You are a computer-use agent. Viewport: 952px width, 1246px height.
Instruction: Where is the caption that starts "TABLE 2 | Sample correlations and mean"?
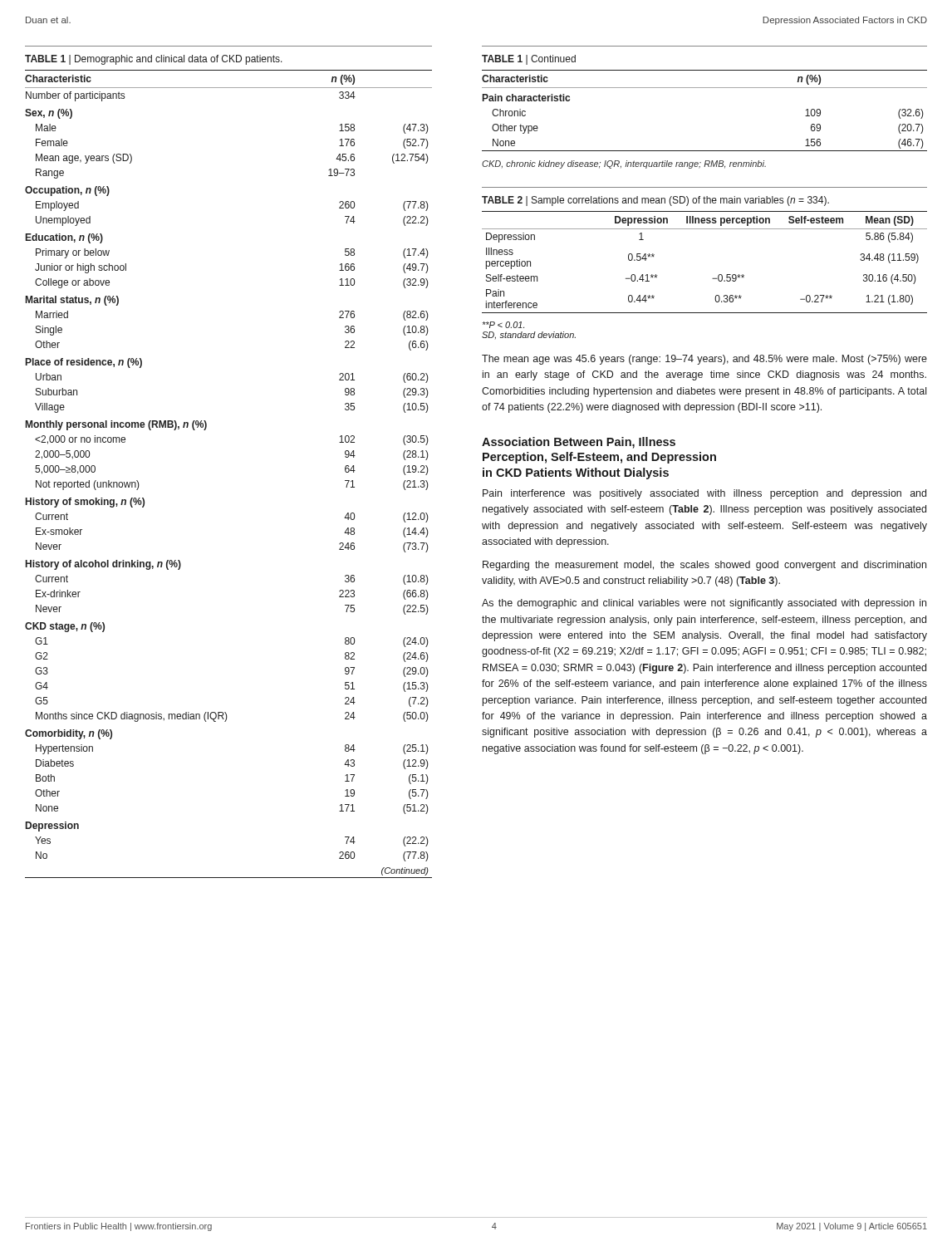click(x=656, y=200)
